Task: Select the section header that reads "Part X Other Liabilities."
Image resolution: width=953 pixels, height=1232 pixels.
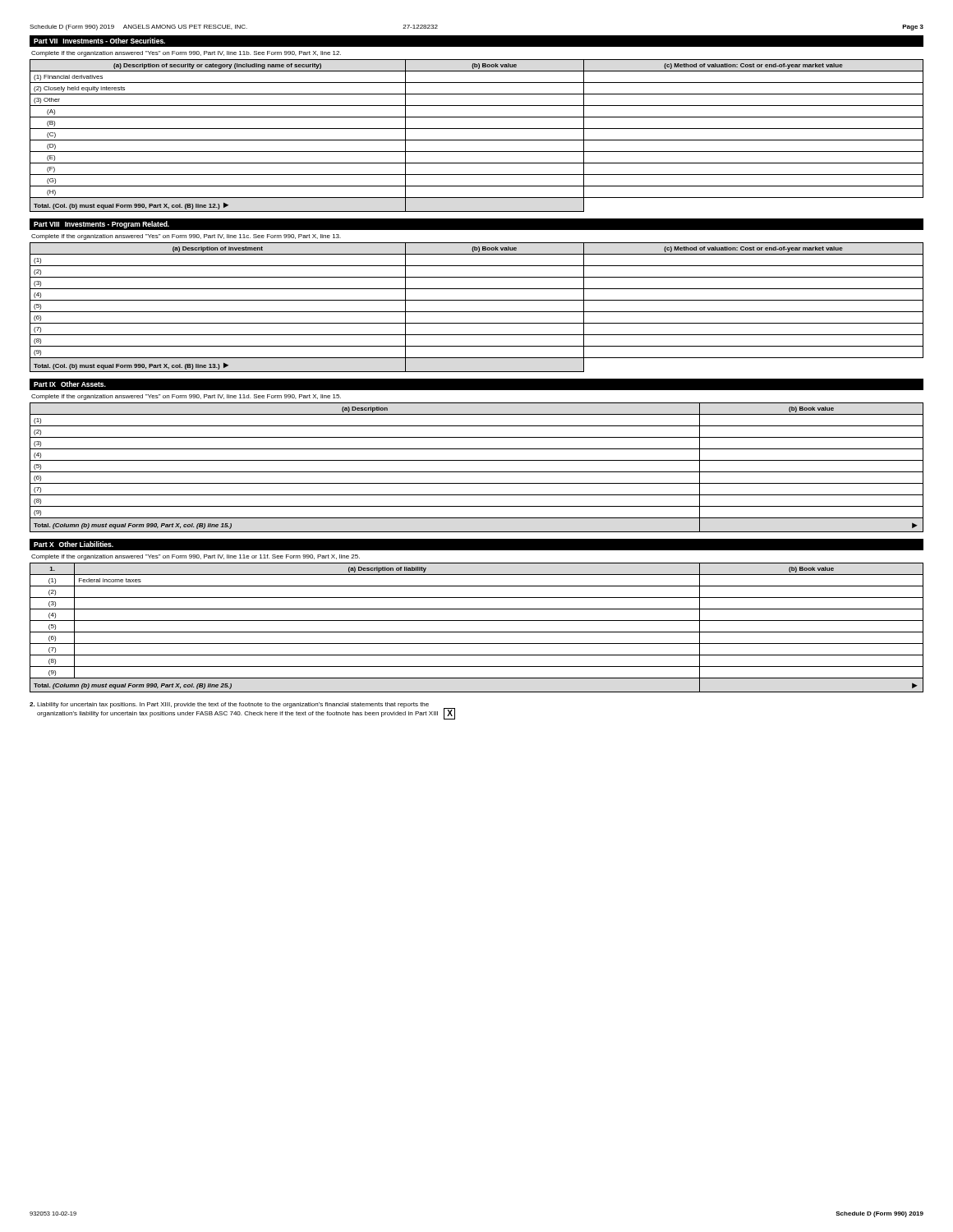Action: 74,545
